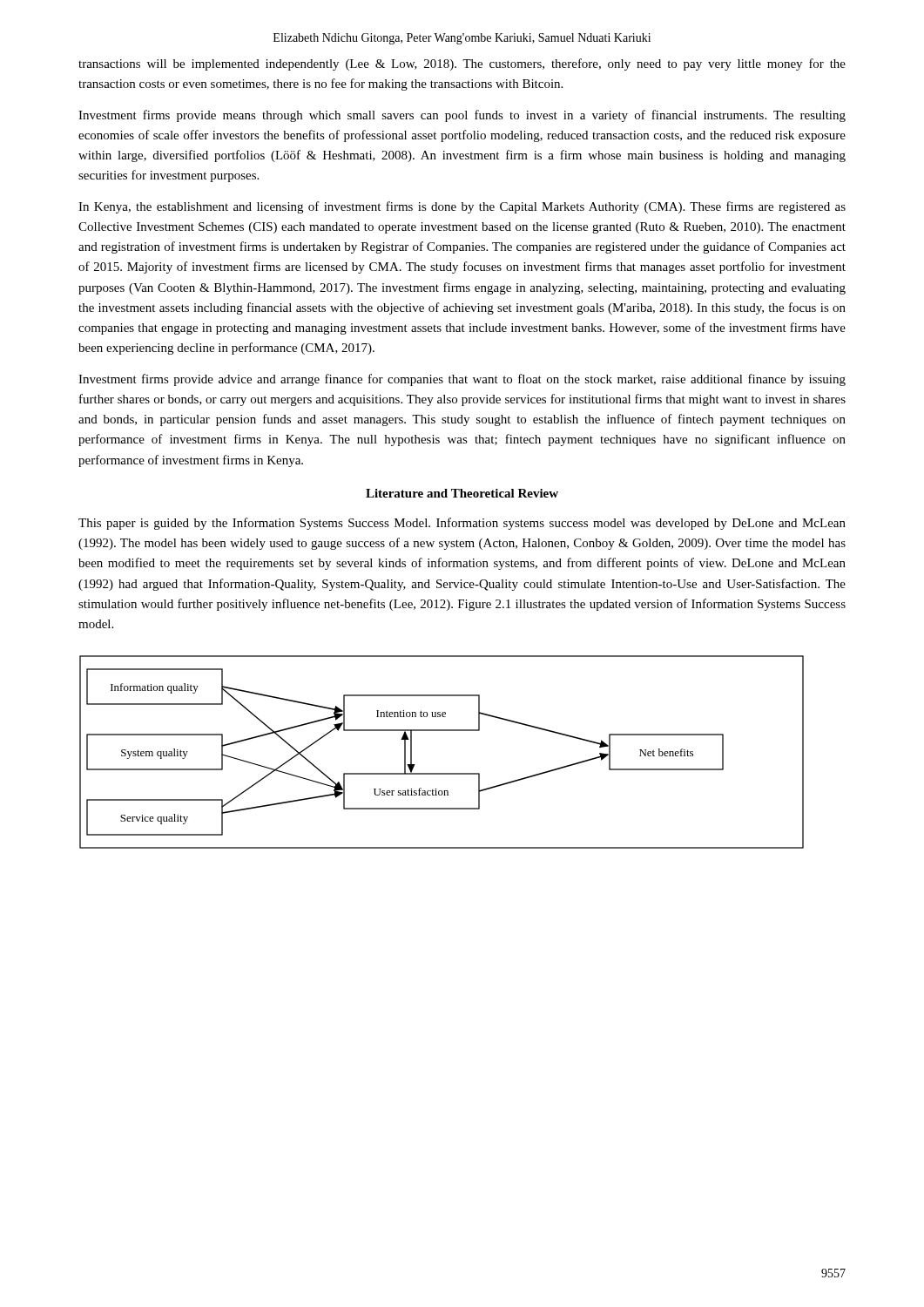Screen dimensions: 1307x924
Task: Locate the text block starting "transactions will be implemented"
Action: tap(462, 120)
